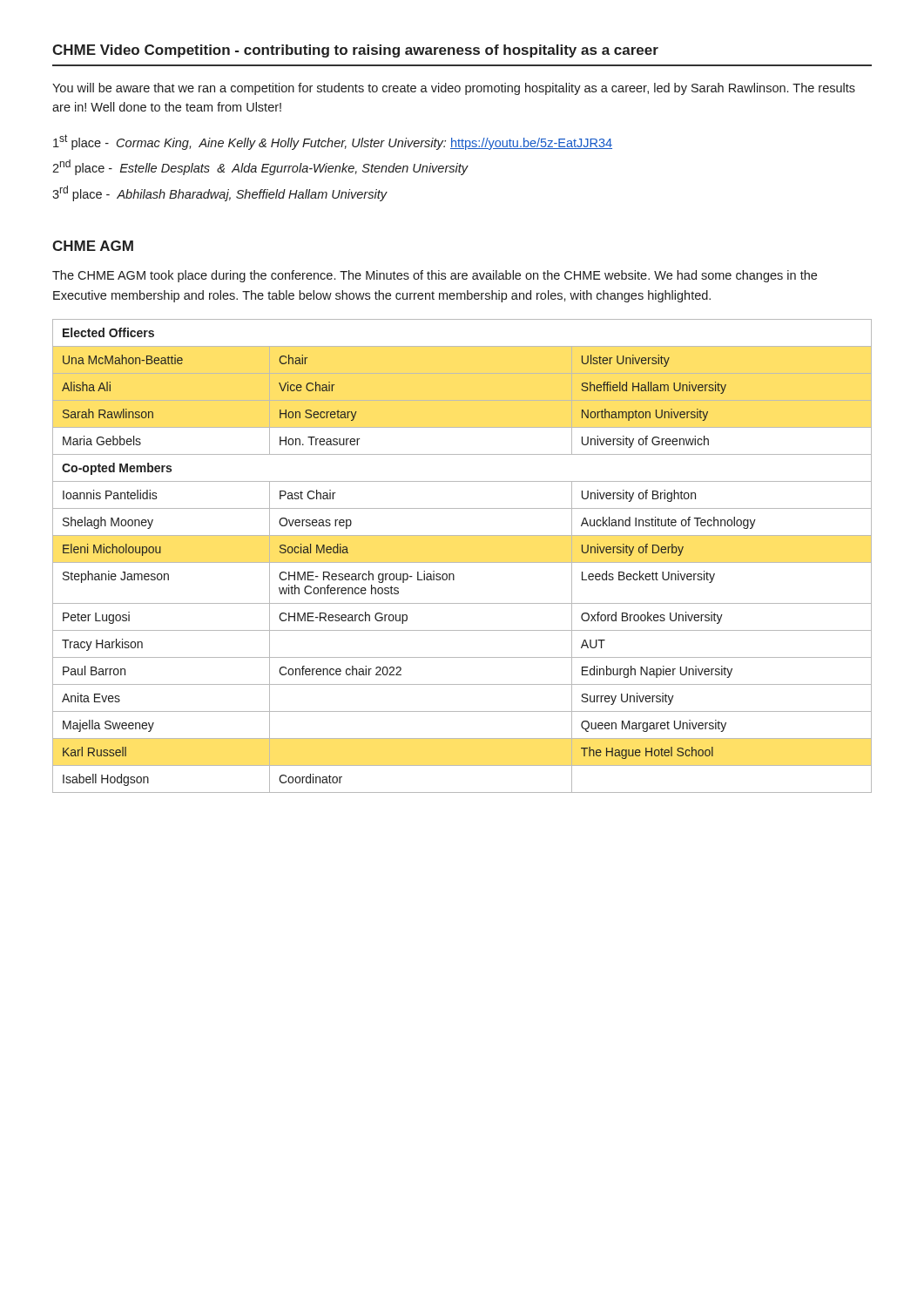
Task: Point to the text block starting "2nd place - Estelle Desplats & Alda"
Action: (260, 167)
